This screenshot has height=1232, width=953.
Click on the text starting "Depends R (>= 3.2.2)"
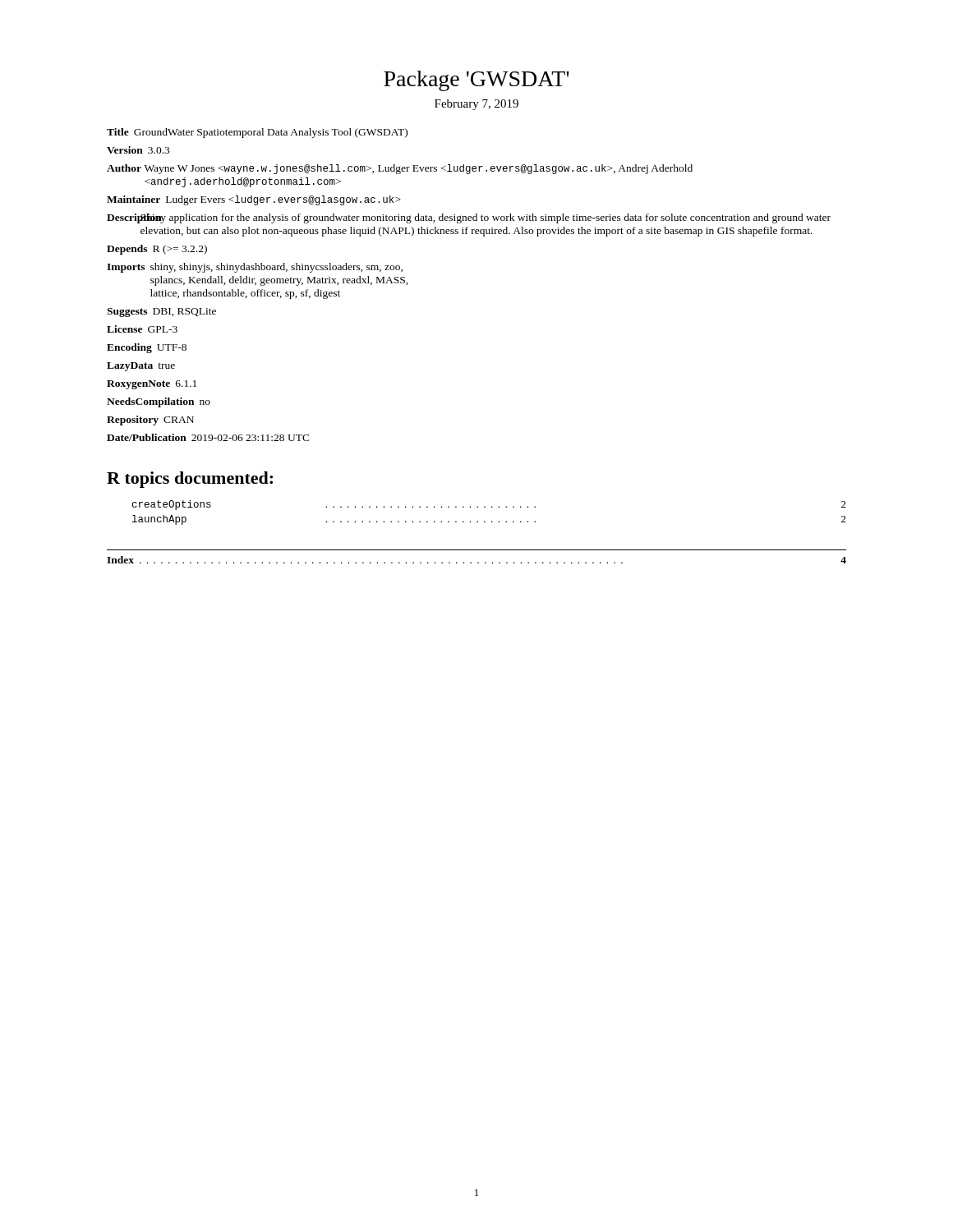[x=157, y=249]
